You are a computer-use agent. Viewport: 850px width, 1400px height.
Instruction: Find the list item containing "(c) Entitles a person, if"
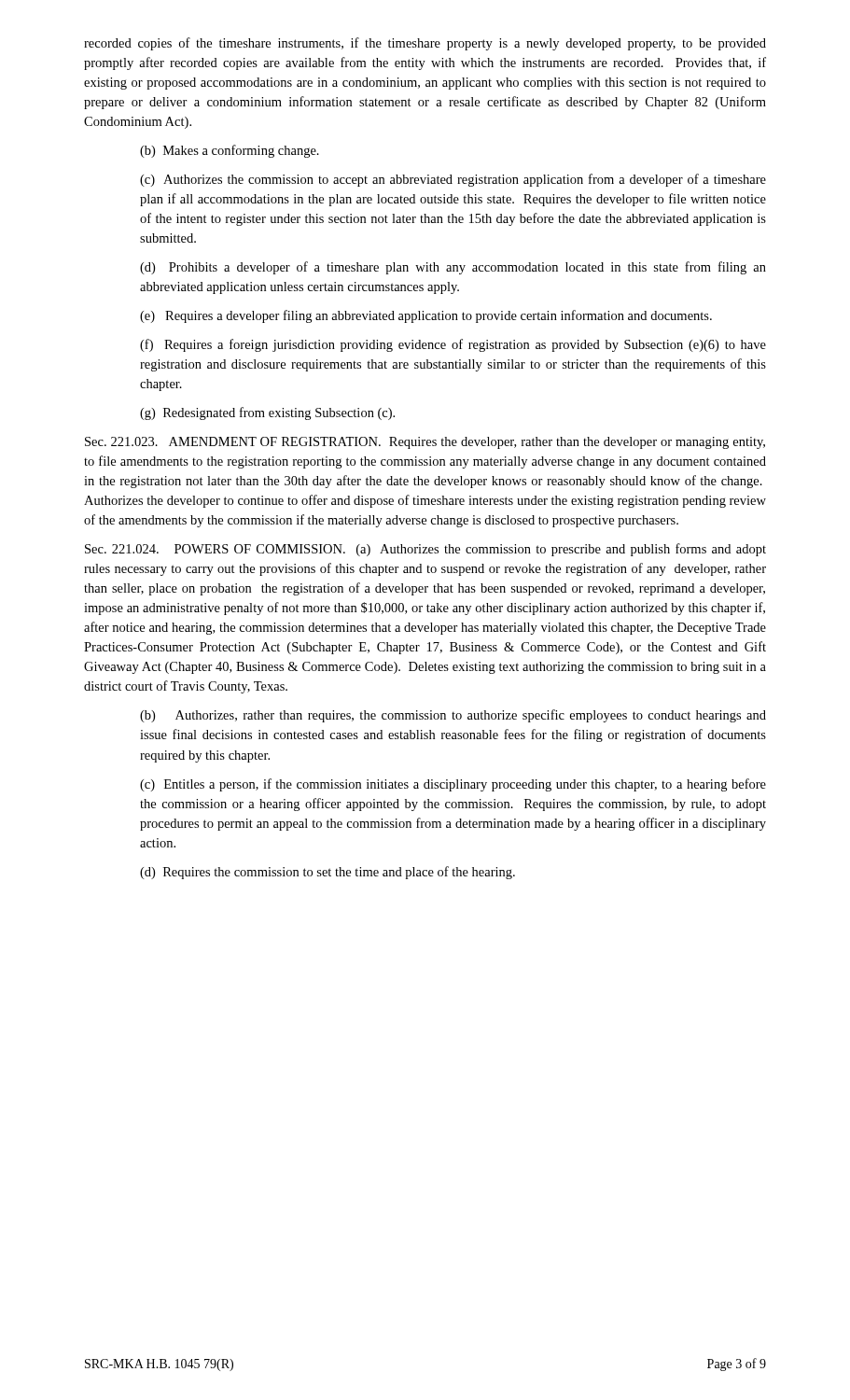453,813
